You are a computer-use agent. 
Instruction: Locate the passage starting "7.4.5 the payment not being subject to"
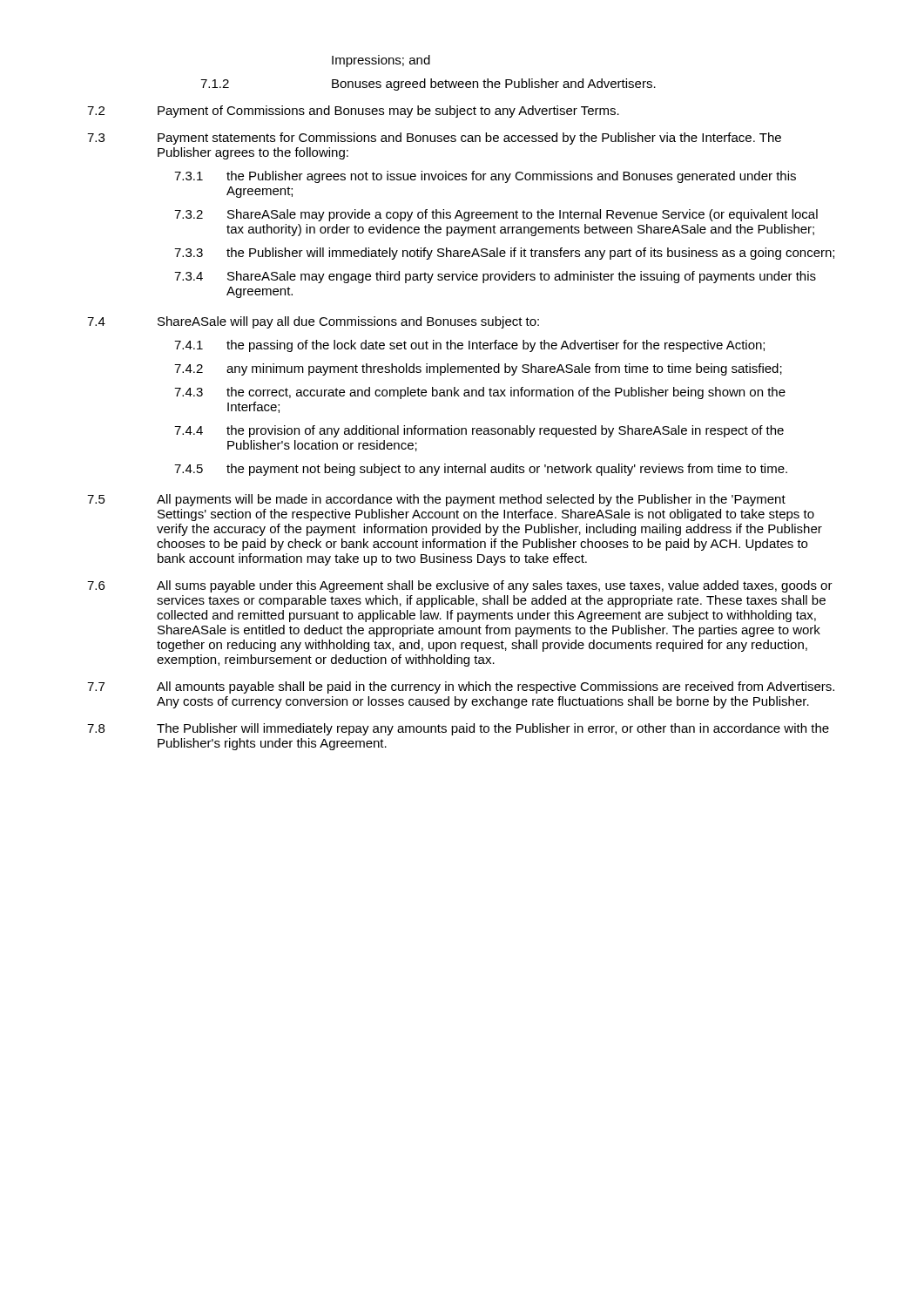click(x=462, y=468)
